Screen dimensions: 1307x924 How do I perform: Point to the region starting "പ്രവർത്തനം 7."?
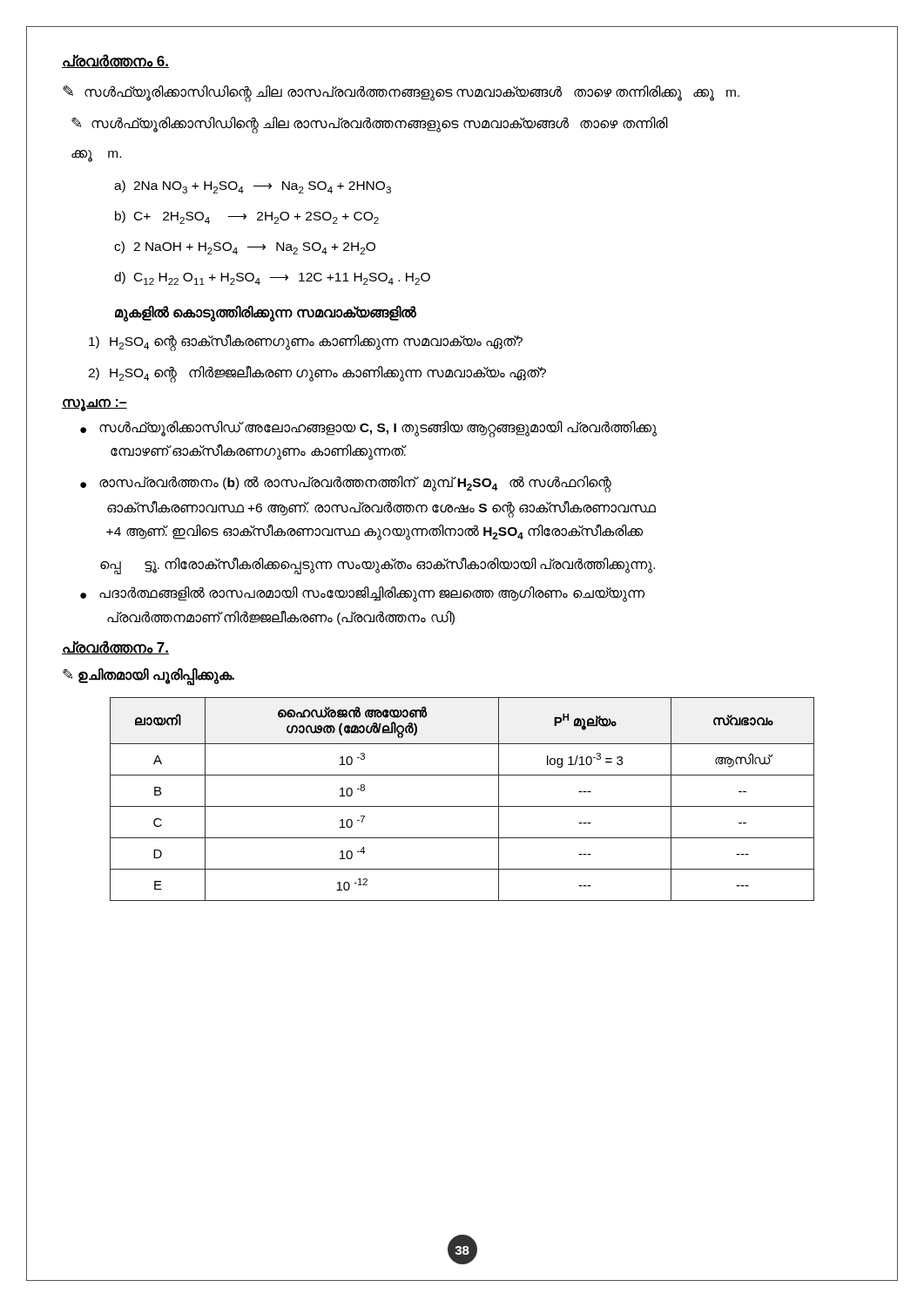point(115,648)
